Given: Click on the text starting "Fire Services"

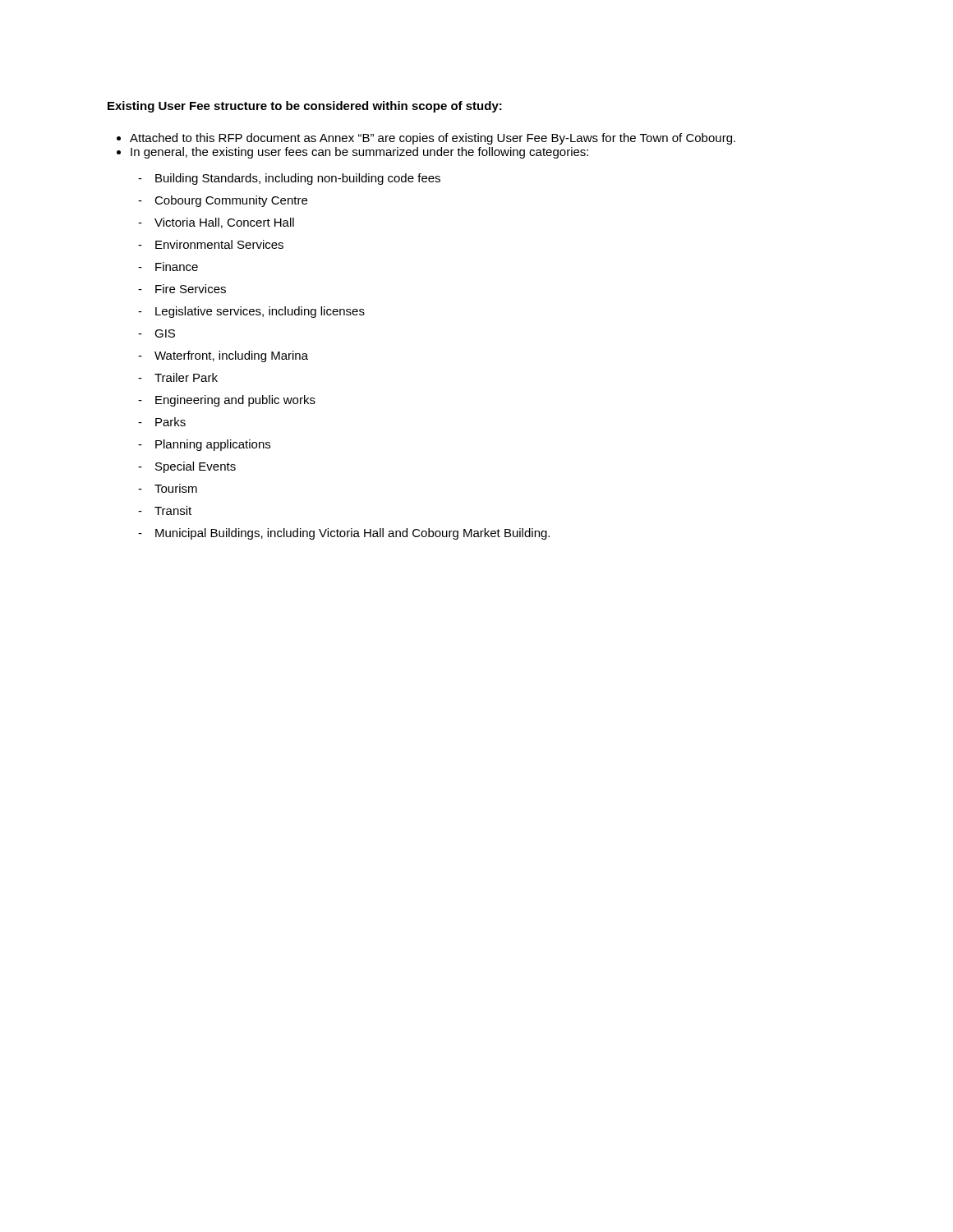Looking at the screenshot, I should tap(182, 289).
